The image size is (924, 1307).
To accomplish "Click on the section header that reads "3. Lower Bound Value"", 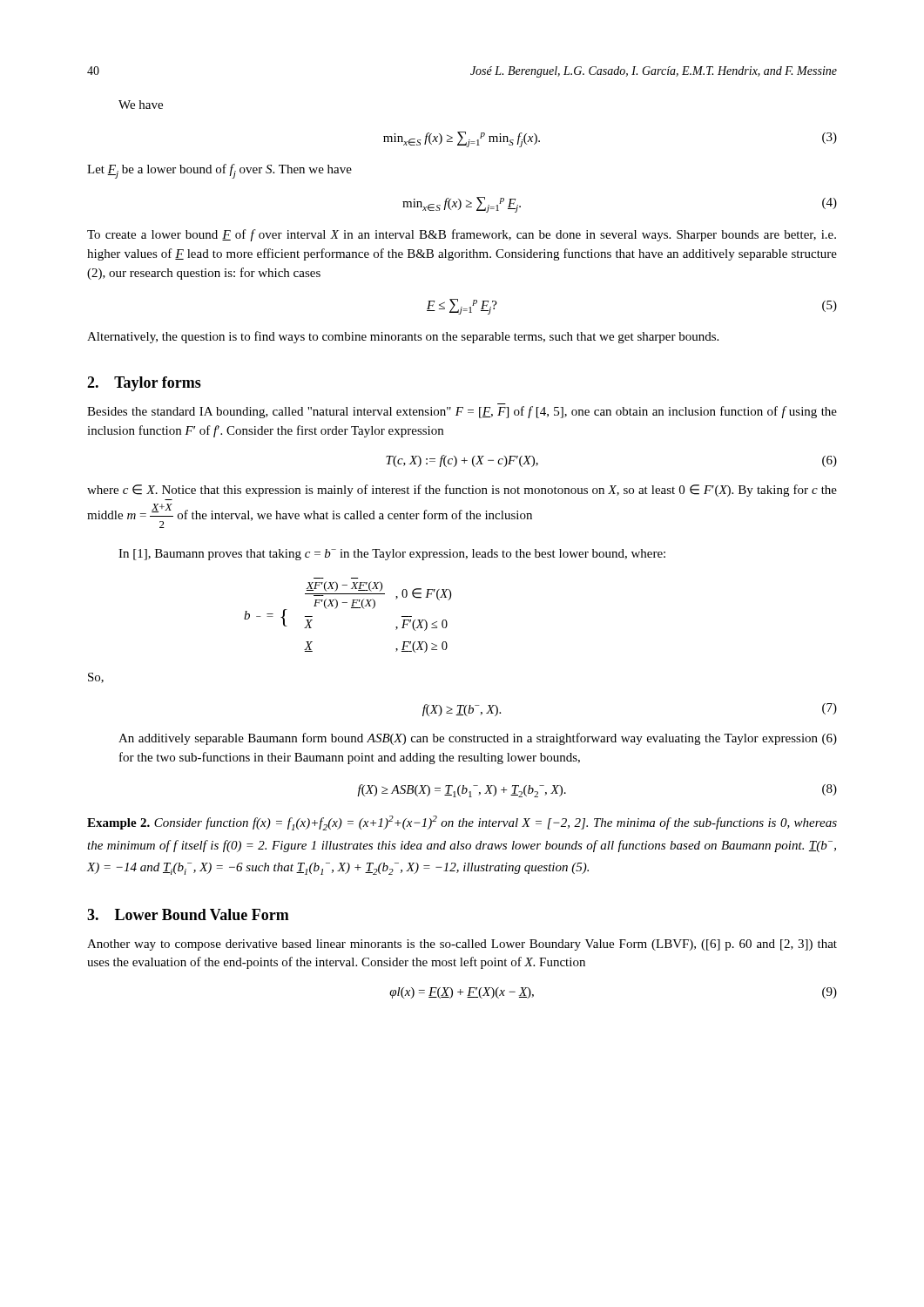I will (x=188, y=915).
